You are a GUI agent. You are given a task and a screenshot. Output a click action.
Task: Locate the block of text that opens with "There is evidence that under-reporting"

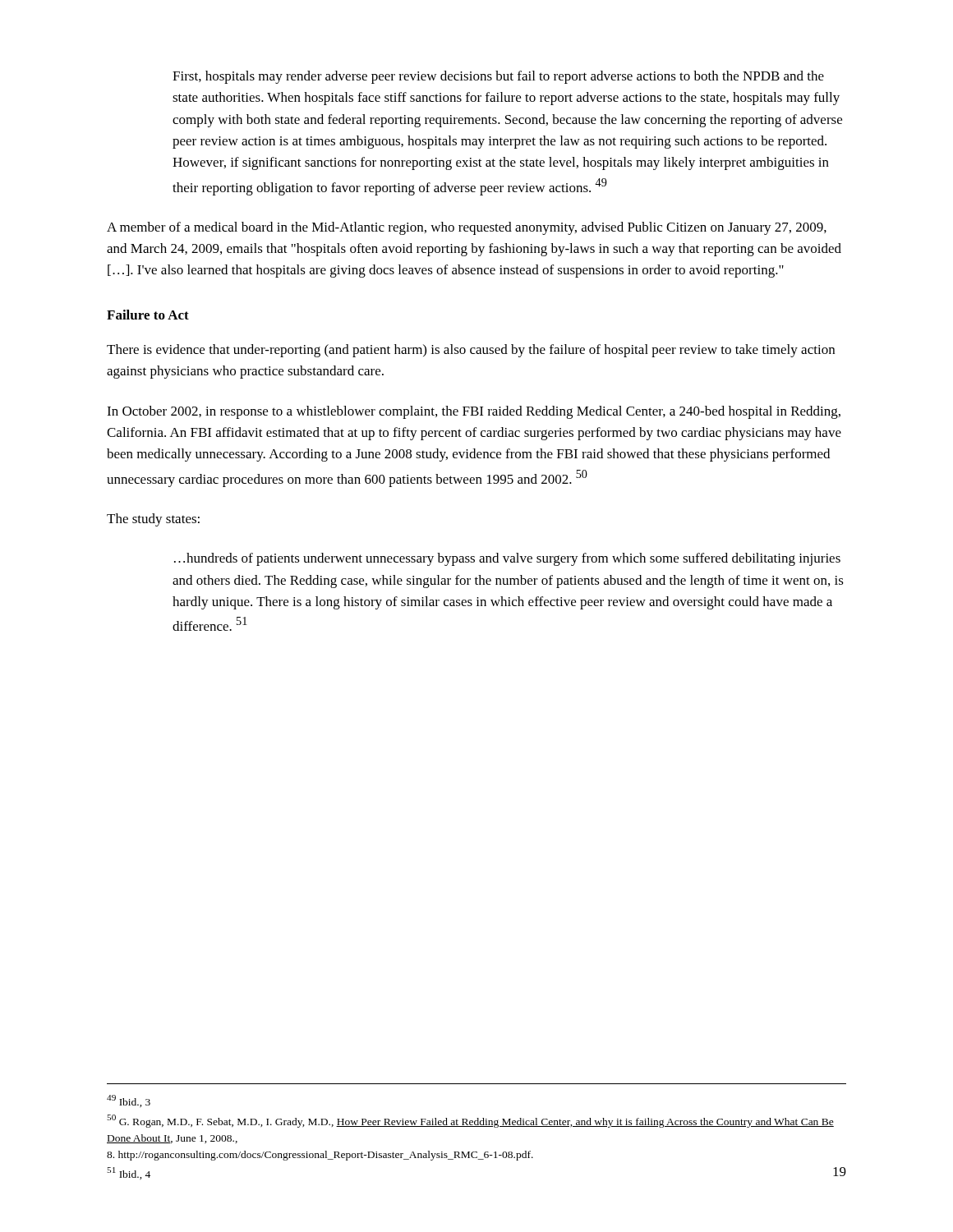(x=471, y=360)
